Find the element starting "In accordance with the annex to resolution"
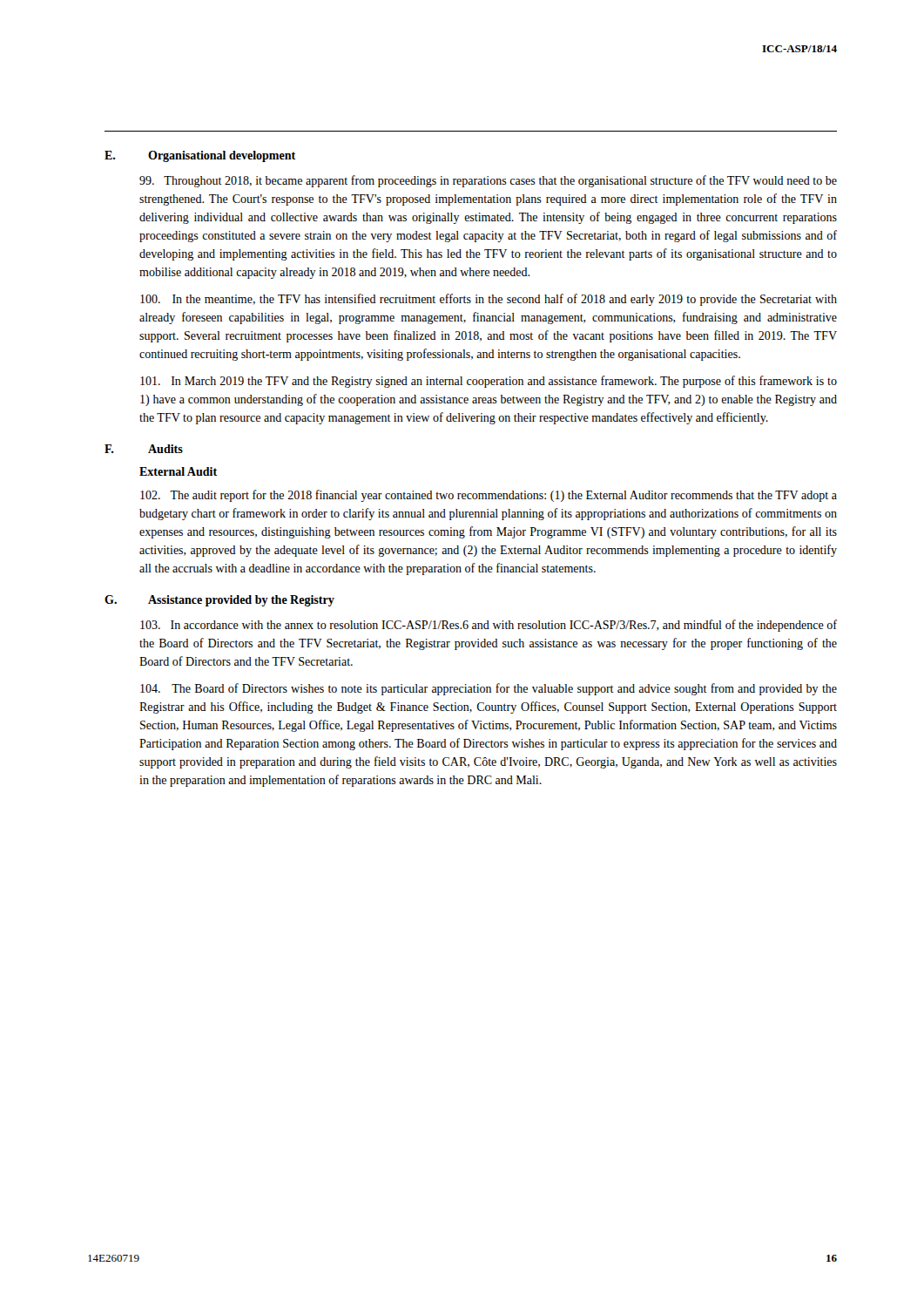Viewport: 924px width, 1307px height. tap(488, 643)
